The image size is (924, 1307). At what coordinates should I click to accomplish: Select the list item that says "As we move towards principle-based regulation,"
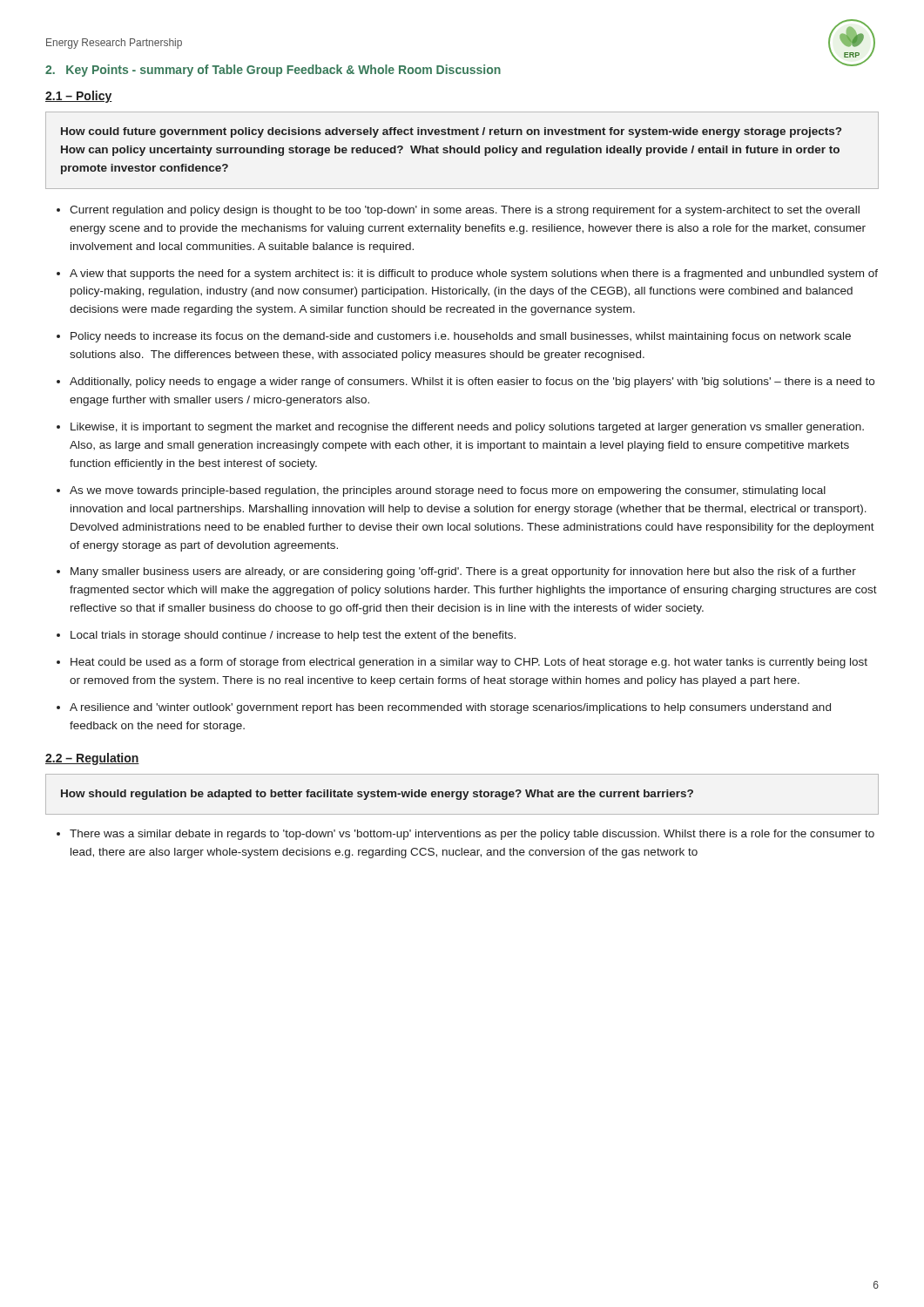point(472,517)
